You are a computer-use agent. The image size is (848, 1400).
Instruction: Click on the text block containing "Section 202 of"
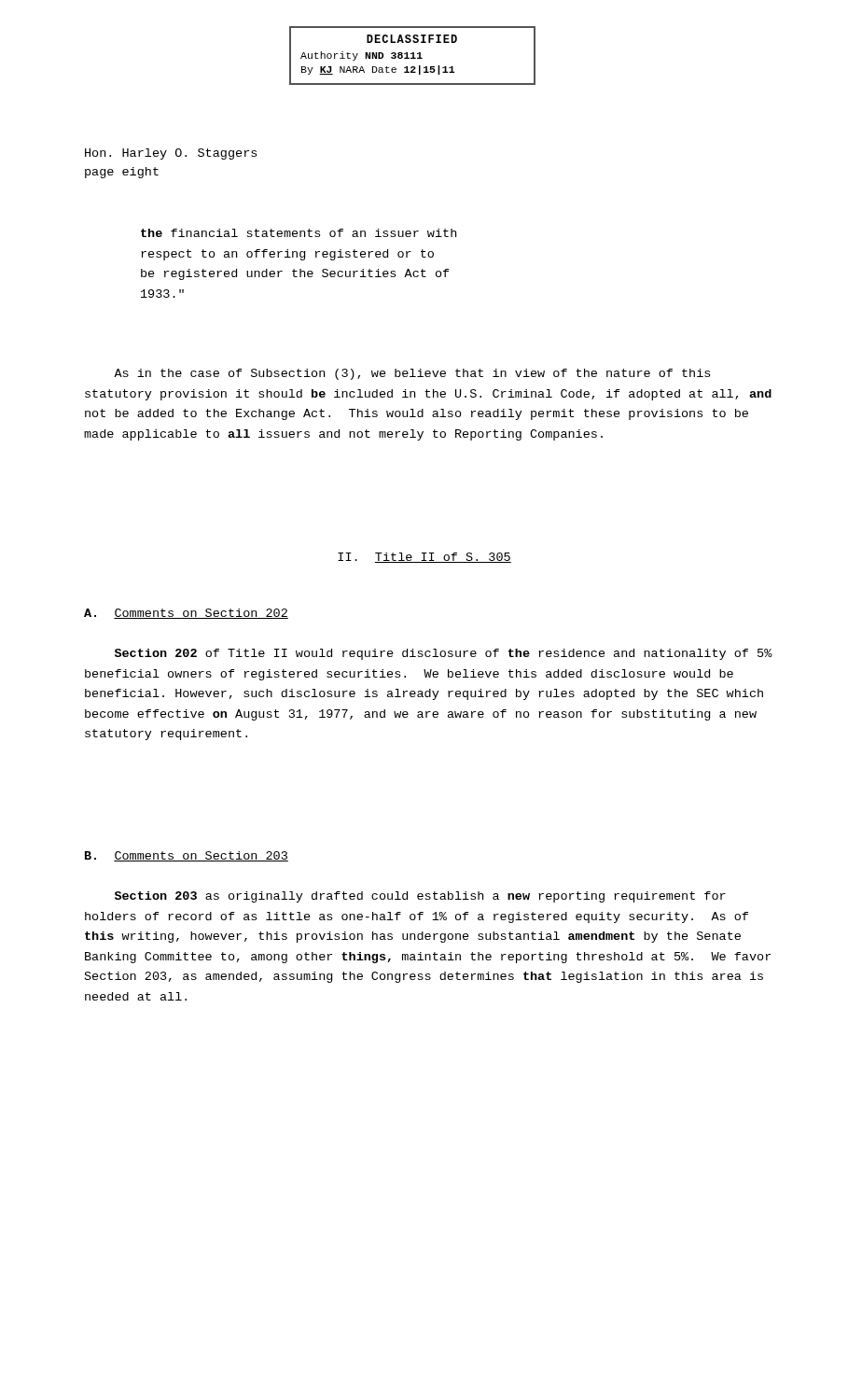pos(428,694)
